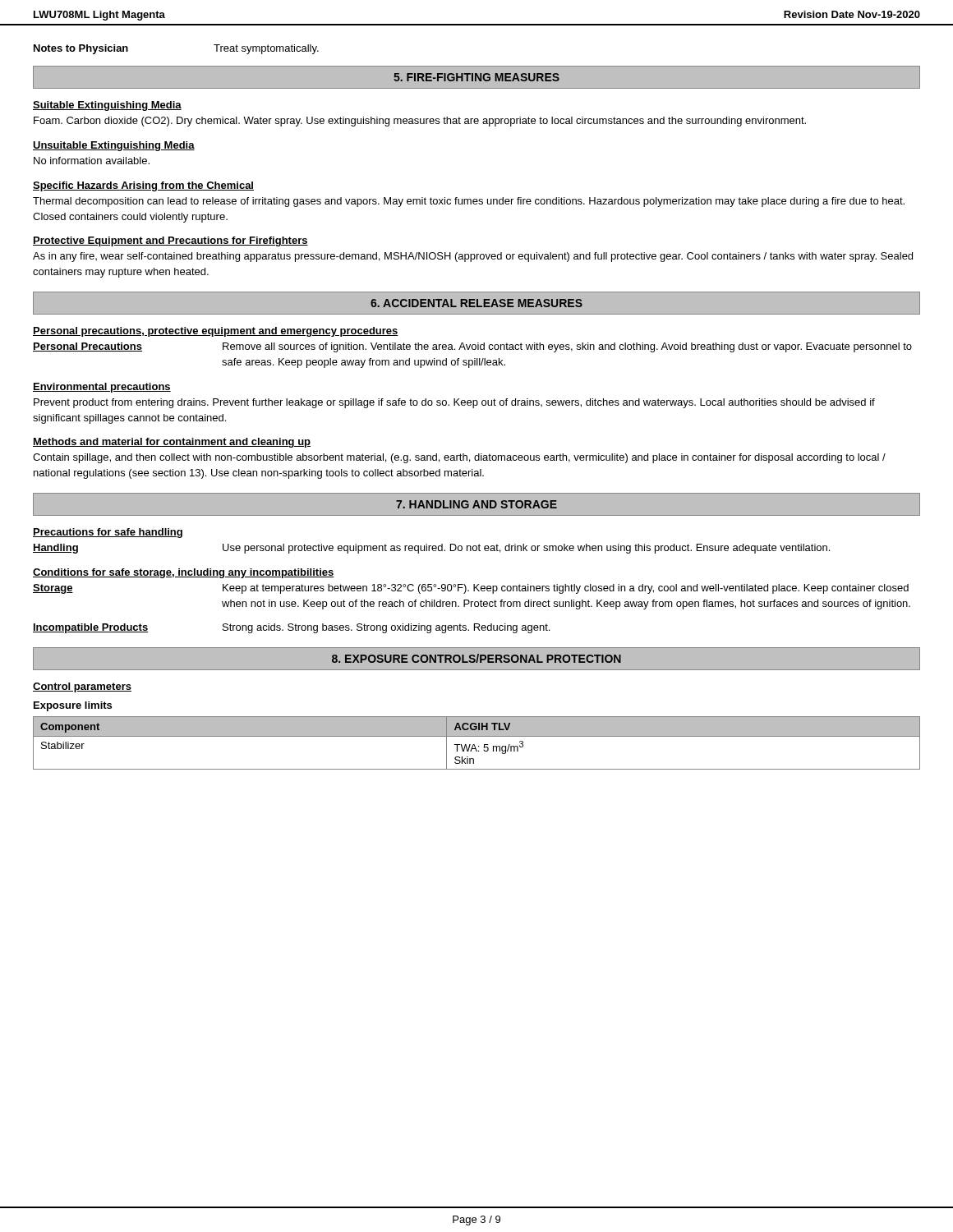Screen dimensions: 1232x953
Task: Click on the element starting "Contain spillage, and then collect"
Action: coord(459,465)
